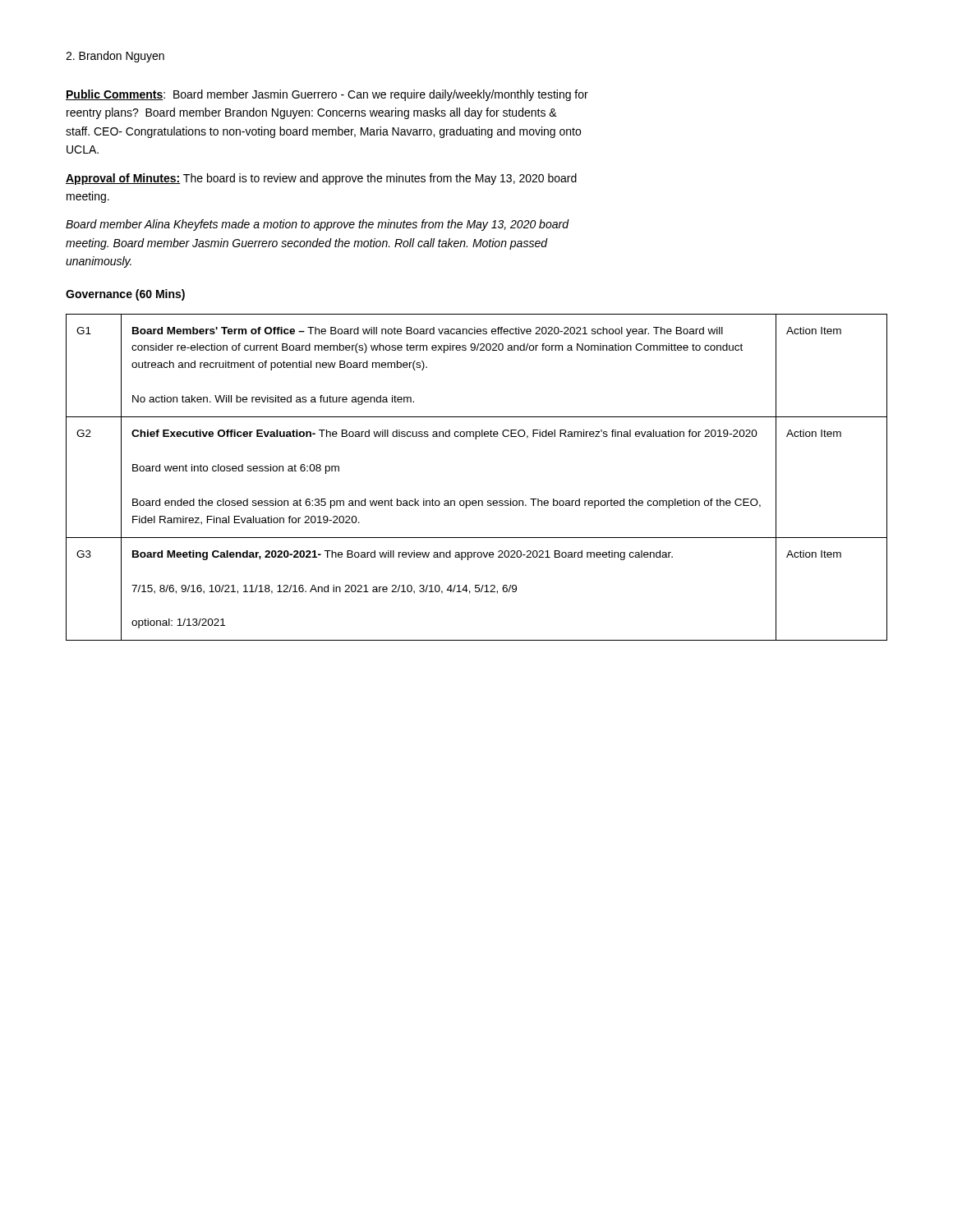Select the table that reads "Board Meeting Calendar, 2020-2021- The"
953x1232 pixels.
tap(476, 477)
